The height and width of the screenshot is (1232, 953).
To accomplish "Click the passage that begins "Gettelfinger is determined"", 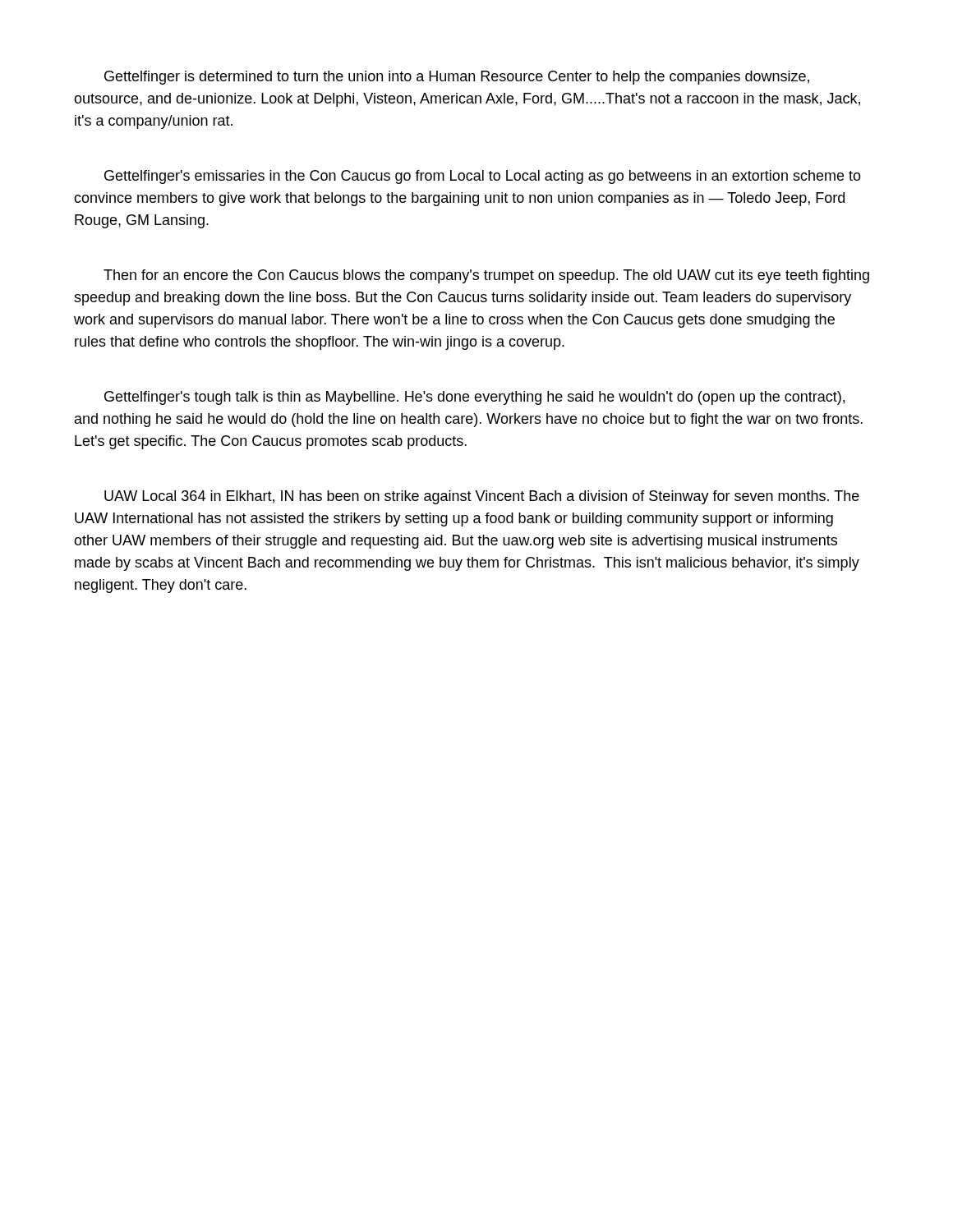I will click(468, 99).
